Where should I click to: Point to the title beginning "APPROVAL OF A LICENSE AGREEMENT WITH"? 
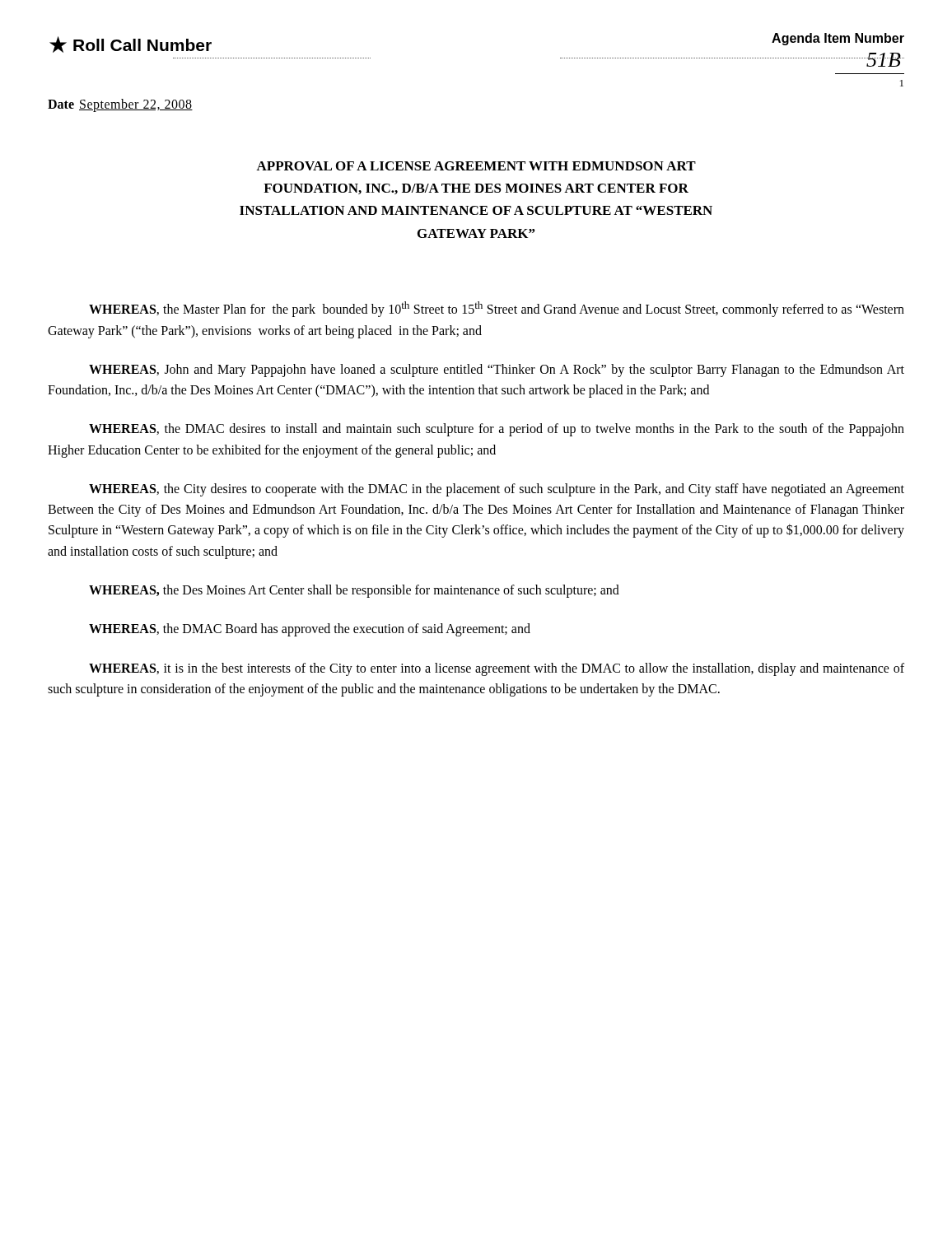pos(476,199)
